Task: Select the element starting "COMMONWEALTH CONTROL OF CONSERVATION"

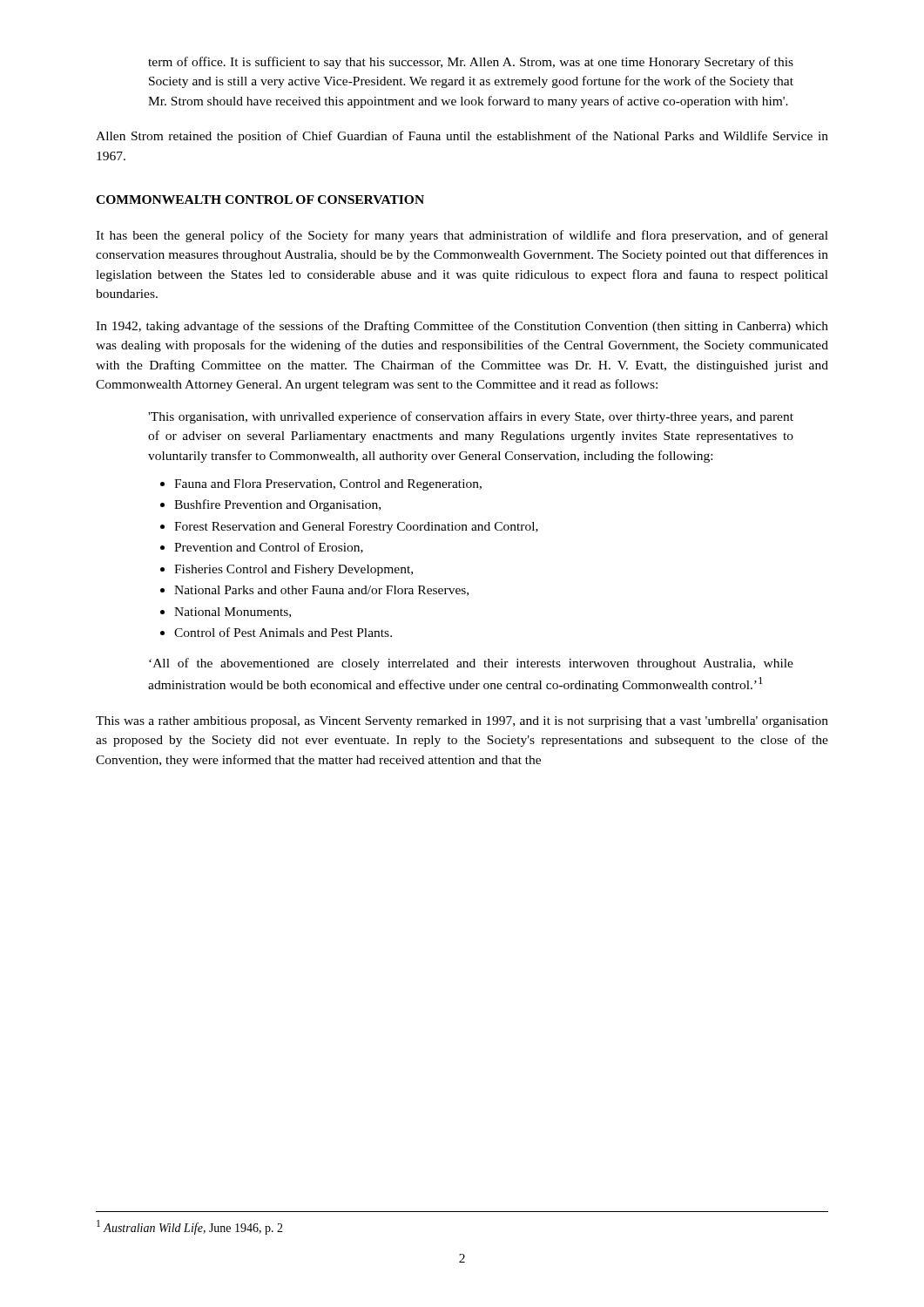Action: [x=260, y=199]
